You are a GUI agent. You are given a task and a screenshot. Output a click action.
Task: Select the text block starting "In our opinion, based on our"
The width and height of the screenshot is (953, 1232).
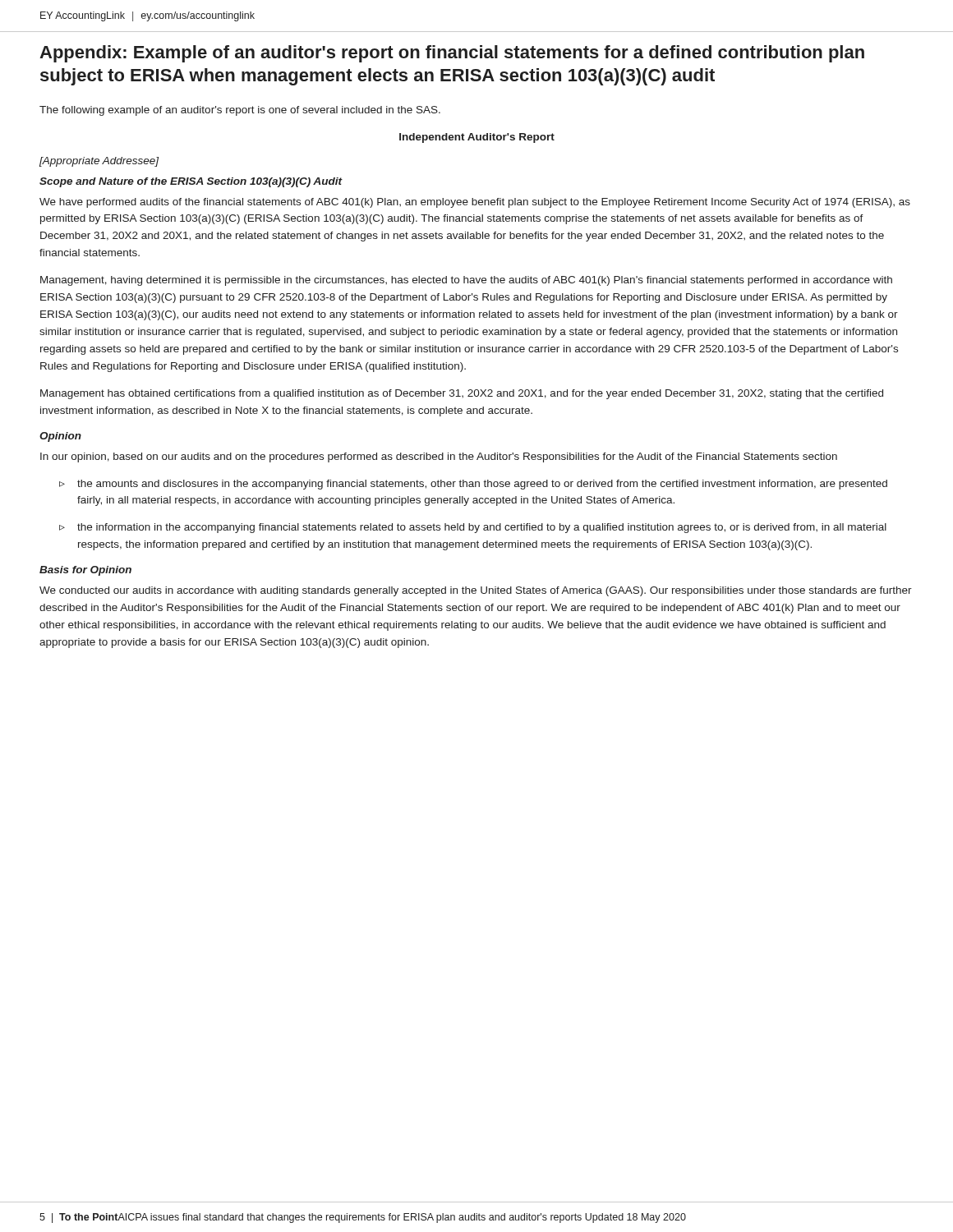(x=438, y=456)
